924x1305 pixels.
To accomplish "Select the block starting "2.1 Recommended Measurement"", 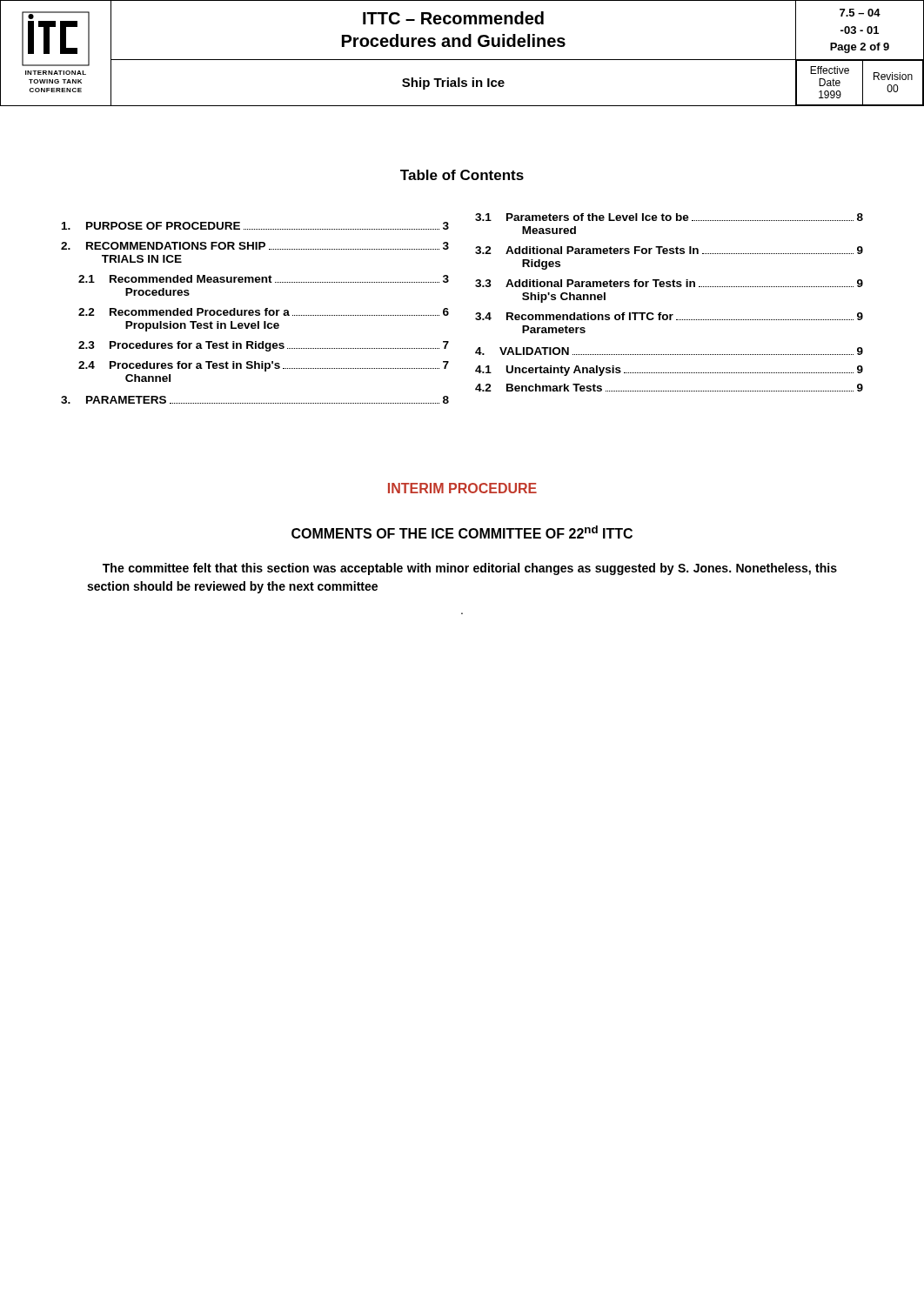I will pos(264,285).
